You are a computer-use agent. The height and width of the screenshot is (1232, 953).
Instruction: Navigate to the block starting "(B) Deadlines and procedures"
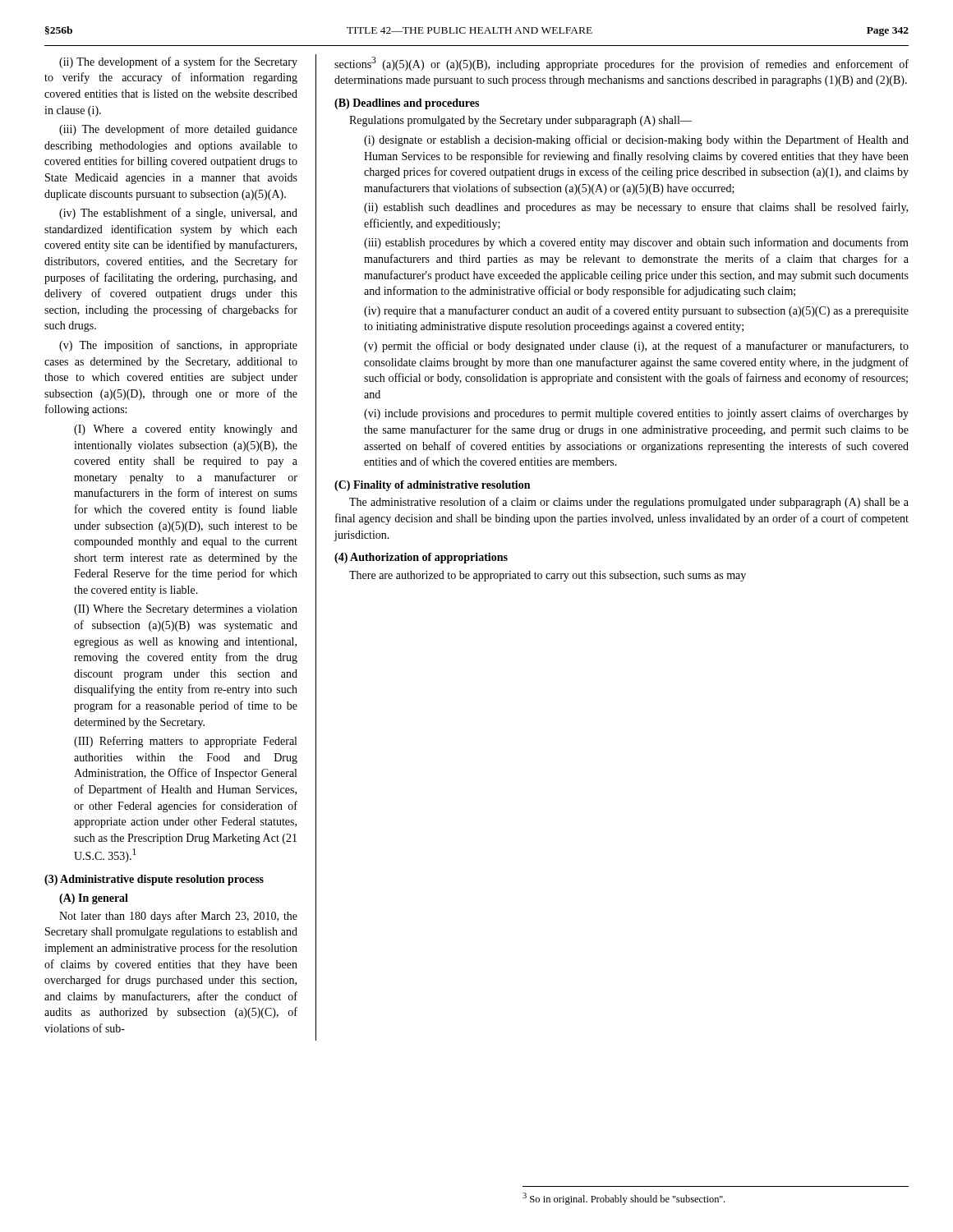[x=407, y=104]
